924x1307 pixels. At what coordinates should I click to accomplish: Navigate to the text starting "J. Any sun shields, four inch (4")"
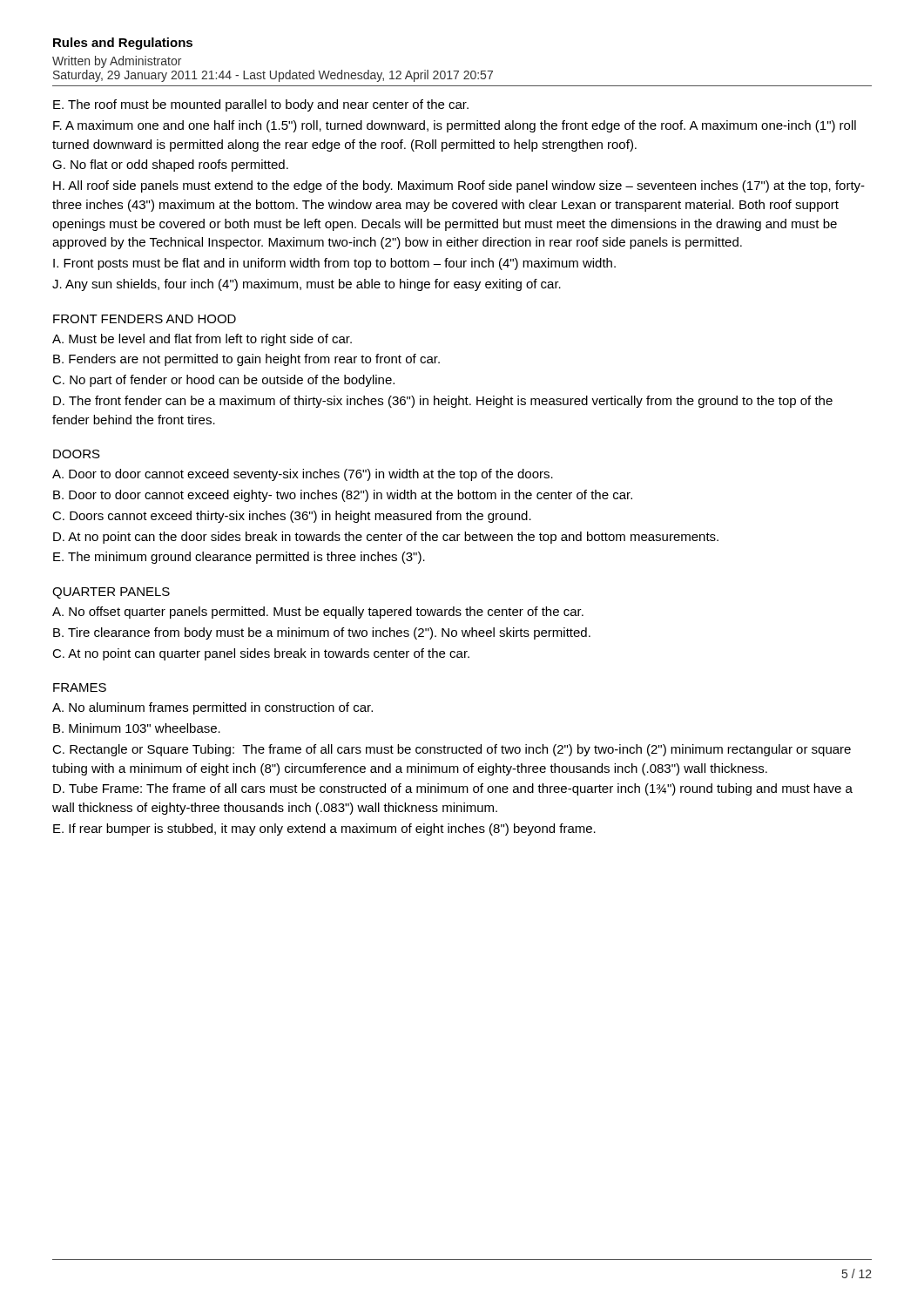[307, 283]
